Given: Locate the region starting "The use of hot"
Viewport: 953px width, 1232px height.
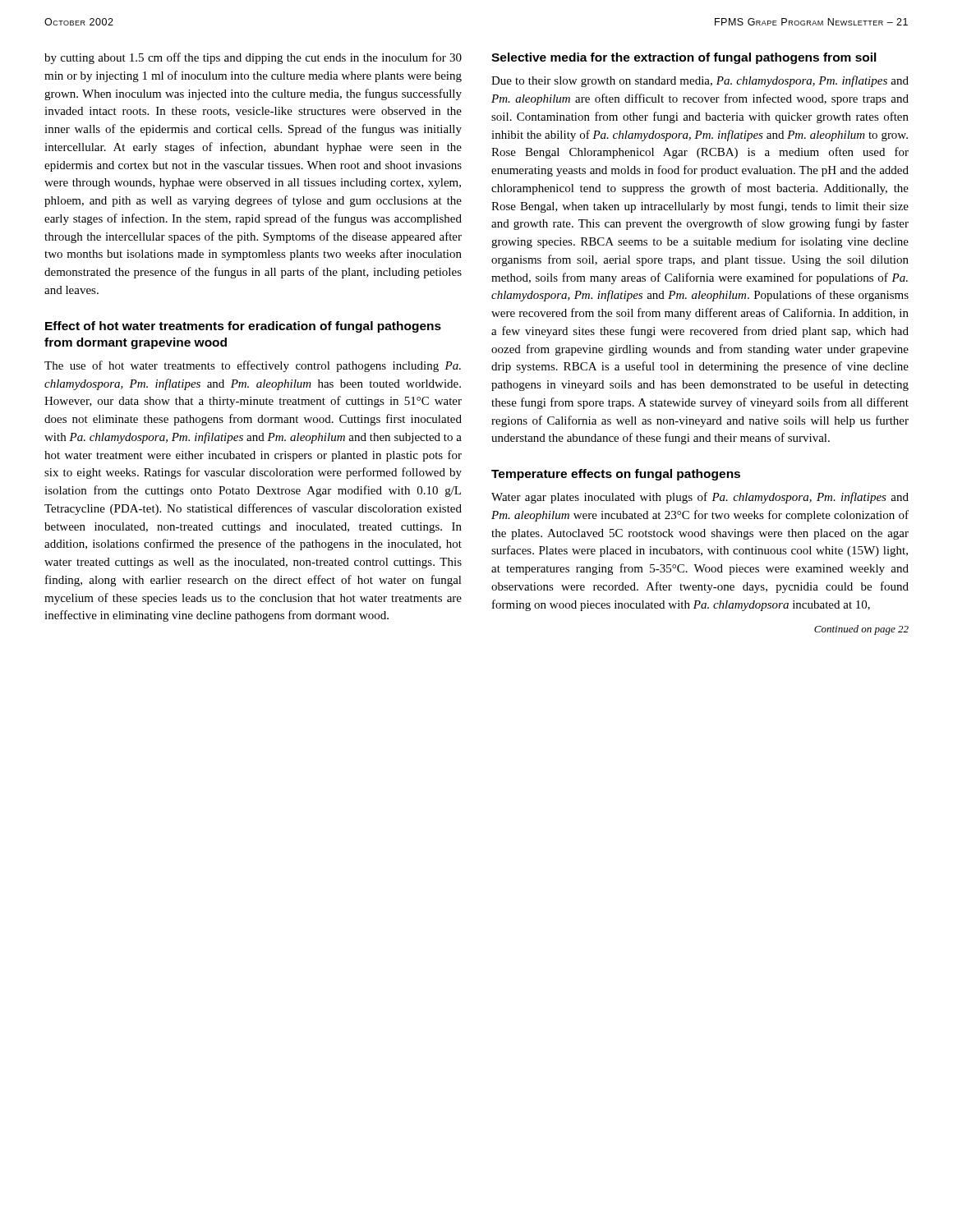Looking at the screenshot, I should pyautogui.click(x=253, y=491).
